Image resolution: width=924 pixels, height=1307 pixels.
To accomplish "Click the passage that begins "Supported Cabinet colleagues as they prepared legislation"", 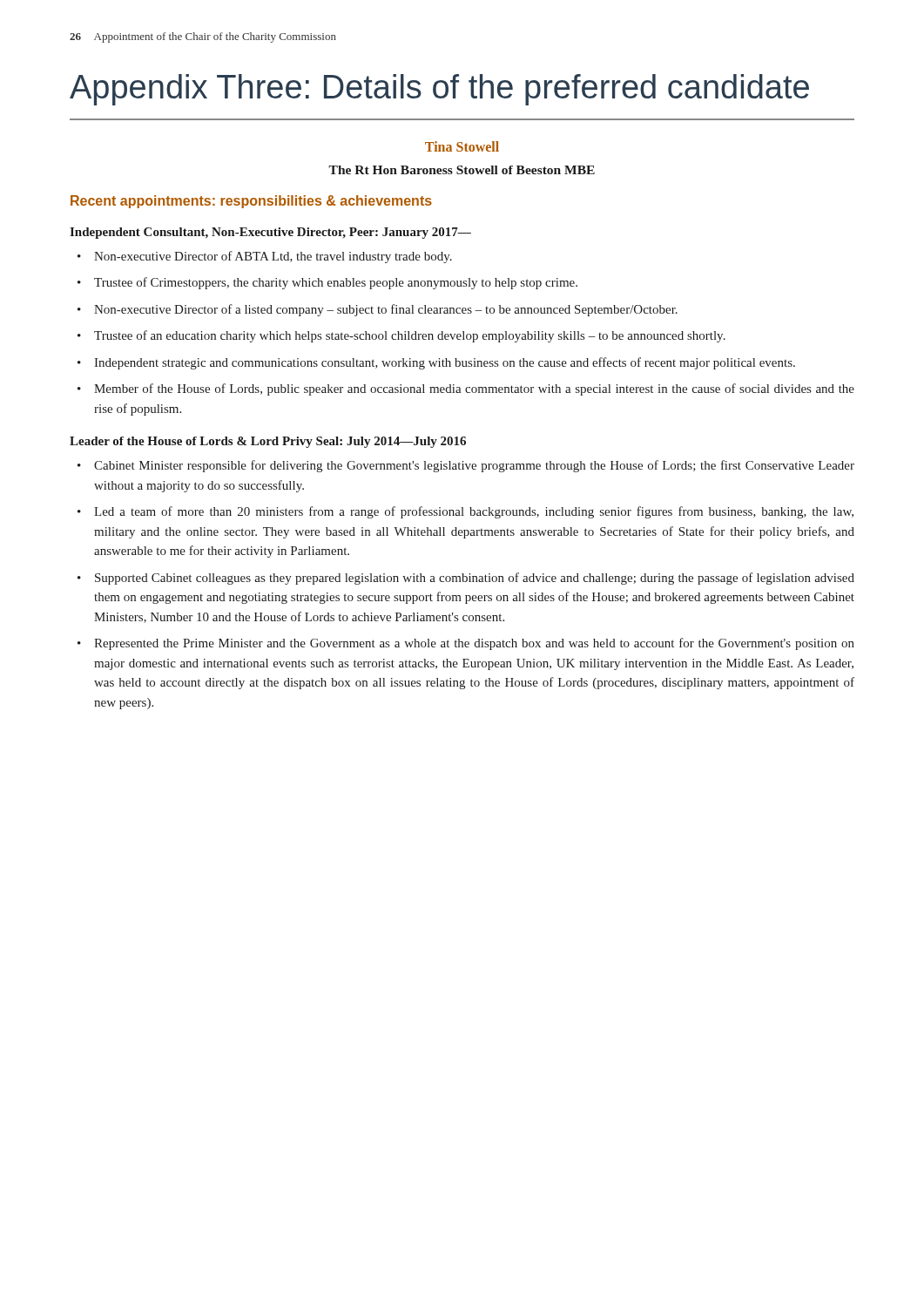I will coord(474,597).
